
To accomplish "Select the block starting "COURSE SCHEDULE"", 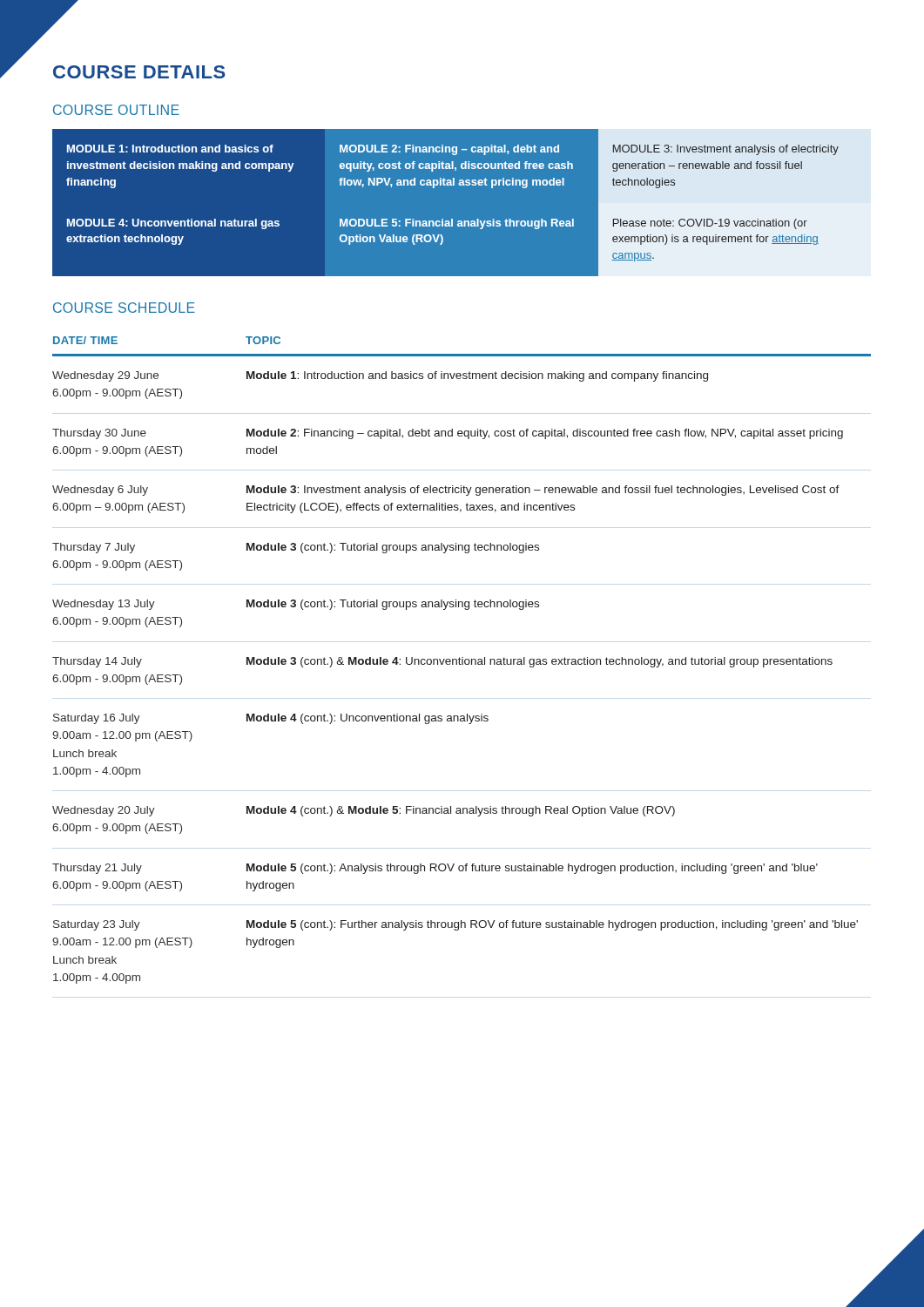I will (x=124, y=308).
